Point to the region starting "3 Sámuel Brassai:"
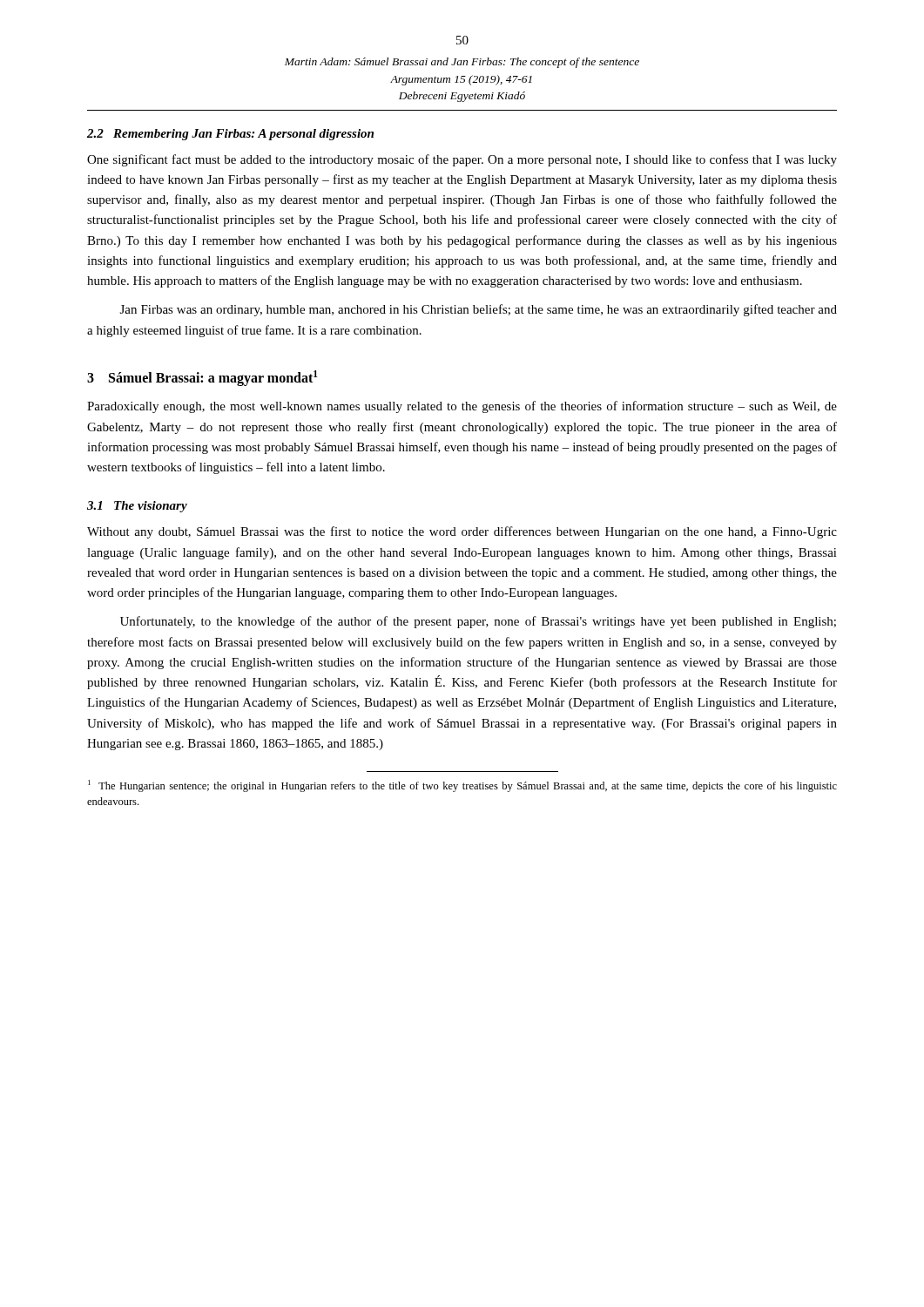Viewport: 924px width, 1307px height. click(x=202, y=377)
